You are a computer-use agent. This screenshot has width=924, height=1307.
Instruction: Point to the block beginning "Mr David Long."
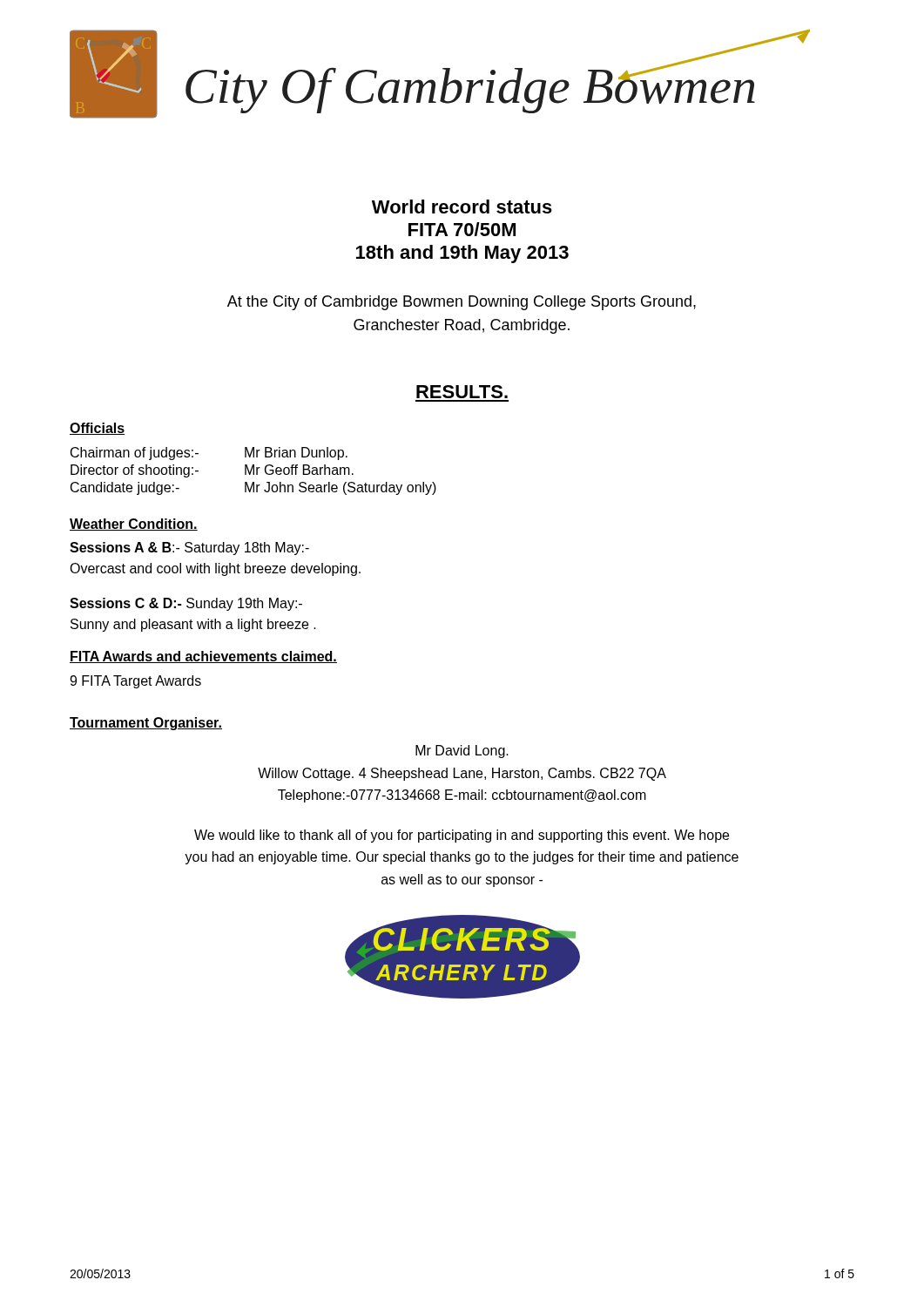pyautogui.click(x=462, y=773)
